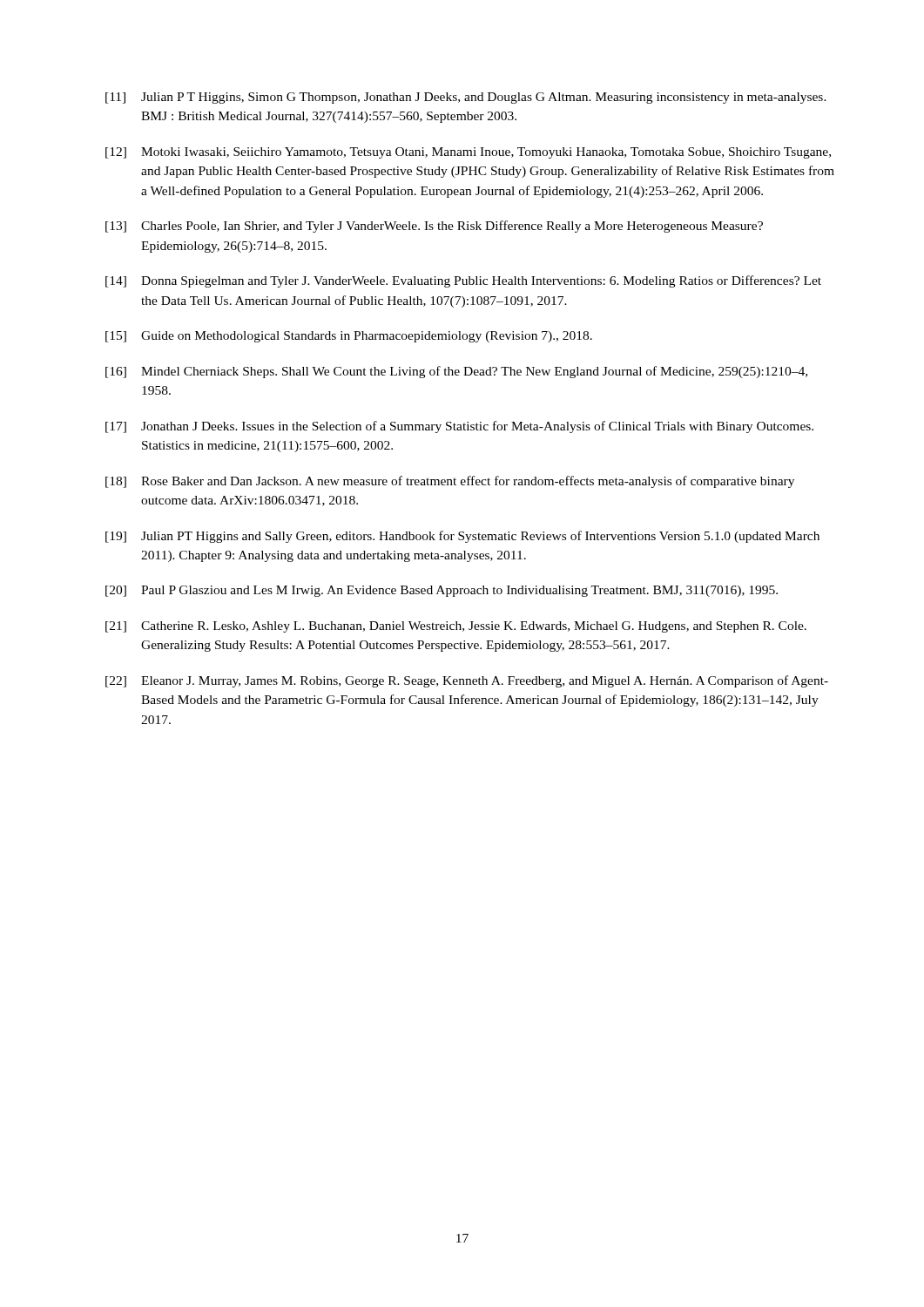Select the list item with the text "[20] Paul P Glasziou"
Image resolution: width=924 pixels, height=1307 pixels.
coord(471,591)
